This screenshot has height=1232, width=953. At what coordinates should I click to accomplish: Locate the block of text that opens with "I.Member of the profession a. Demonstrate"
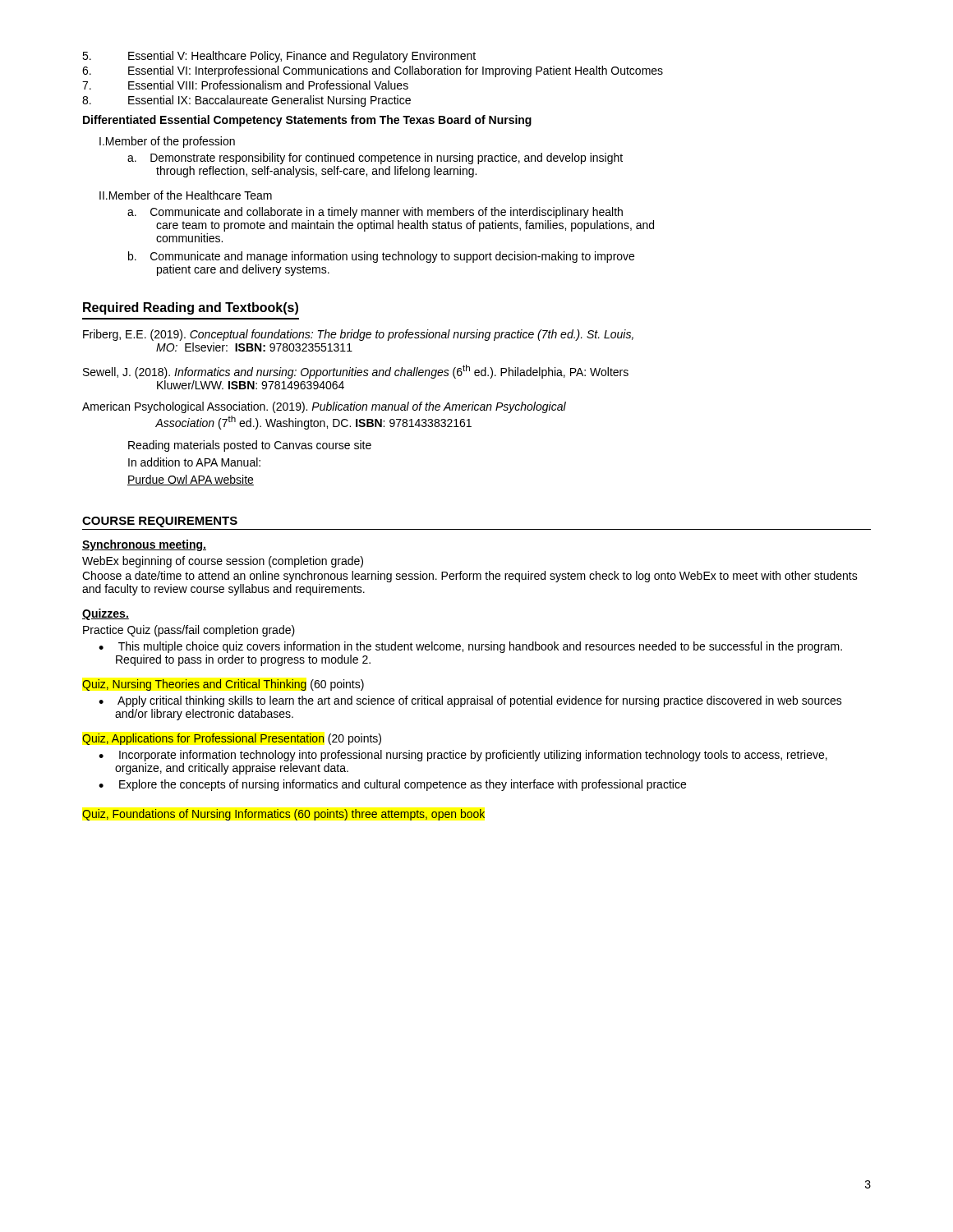[x=485, y=156]
